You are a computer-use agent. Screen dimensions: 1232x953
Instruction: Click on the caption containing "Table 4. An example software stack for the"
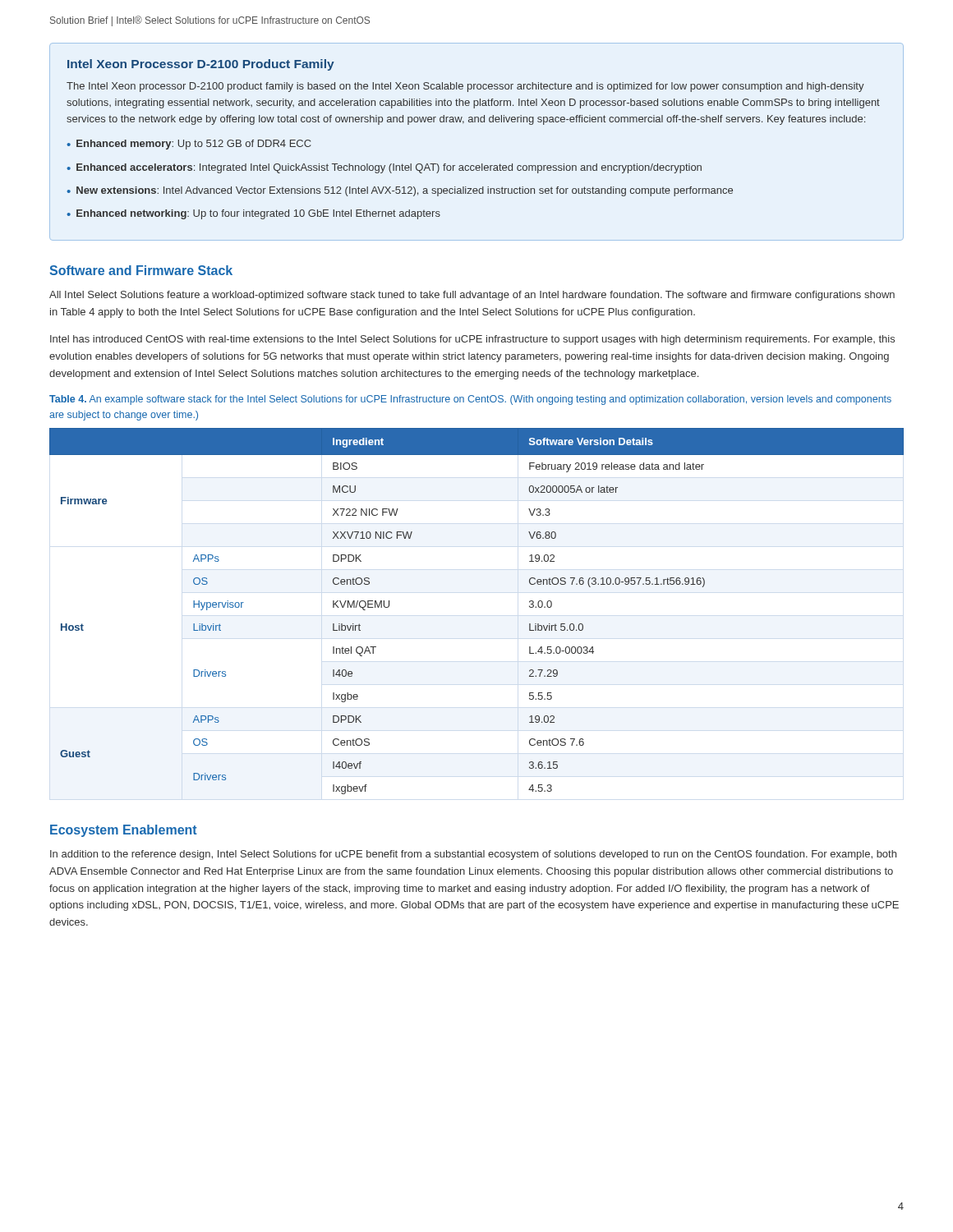(470, 407)
